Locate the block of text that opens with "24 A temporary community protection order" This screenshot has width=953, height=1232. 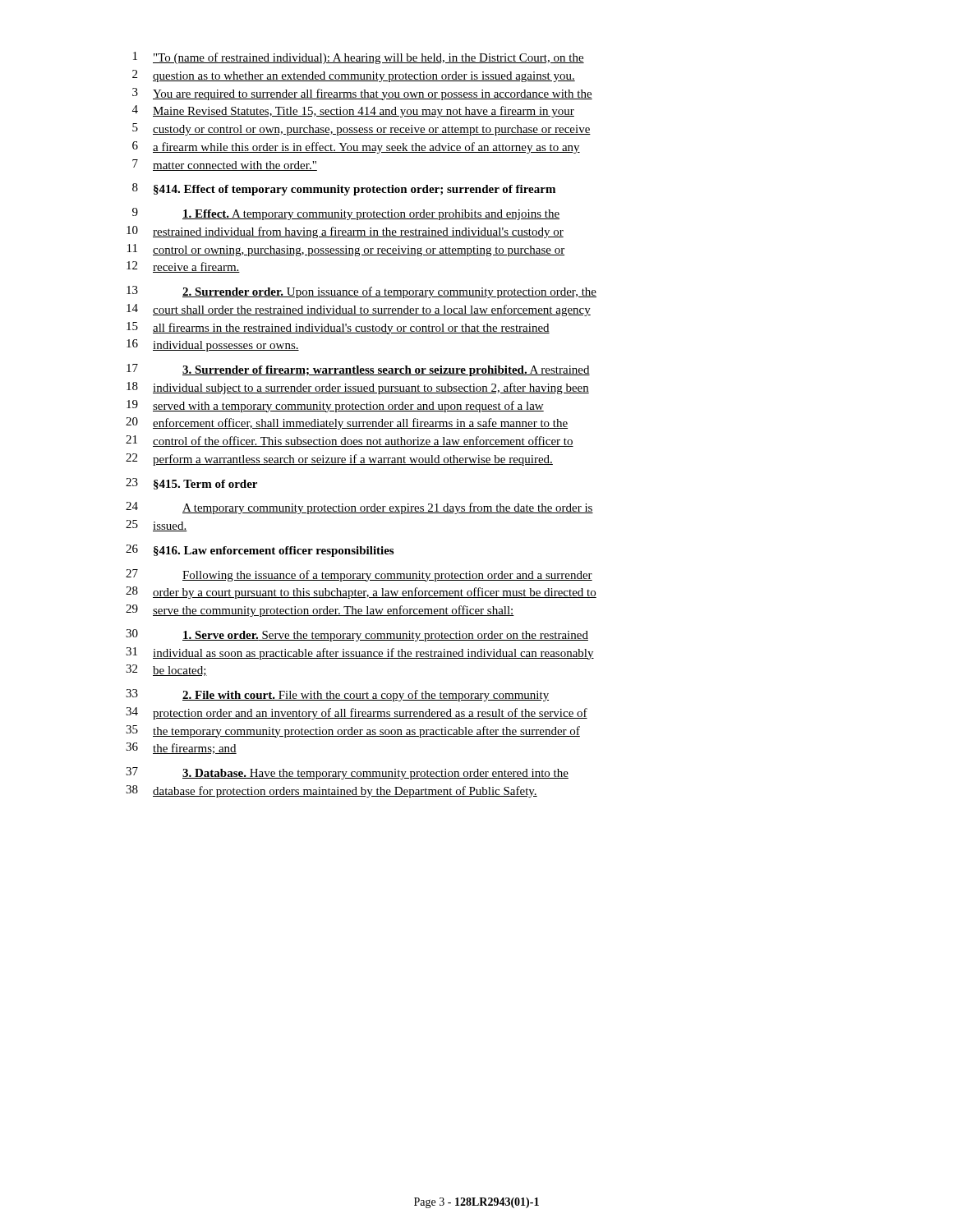497,517
